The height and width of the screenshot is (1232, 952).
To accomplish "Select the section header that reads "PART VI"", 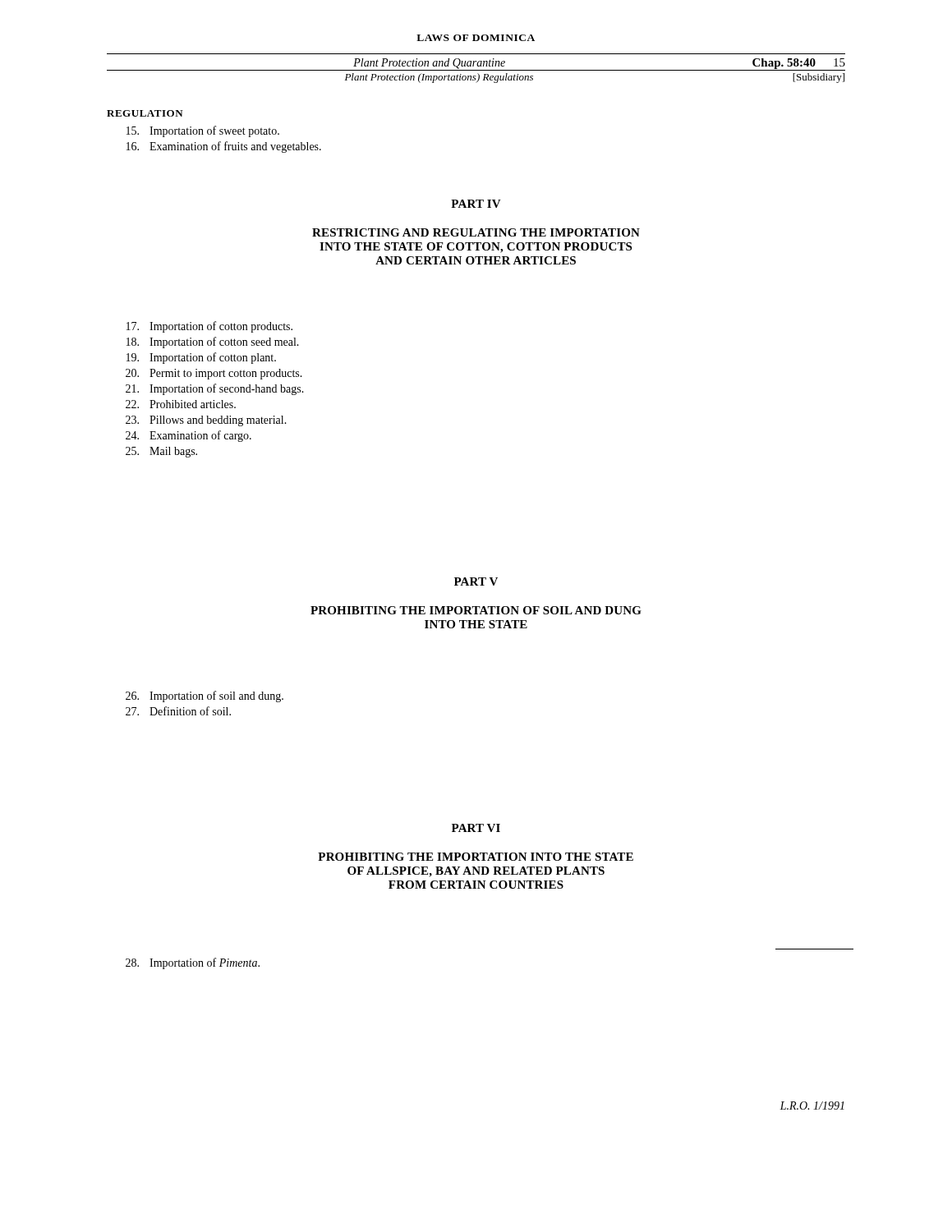I will [476, 828].
